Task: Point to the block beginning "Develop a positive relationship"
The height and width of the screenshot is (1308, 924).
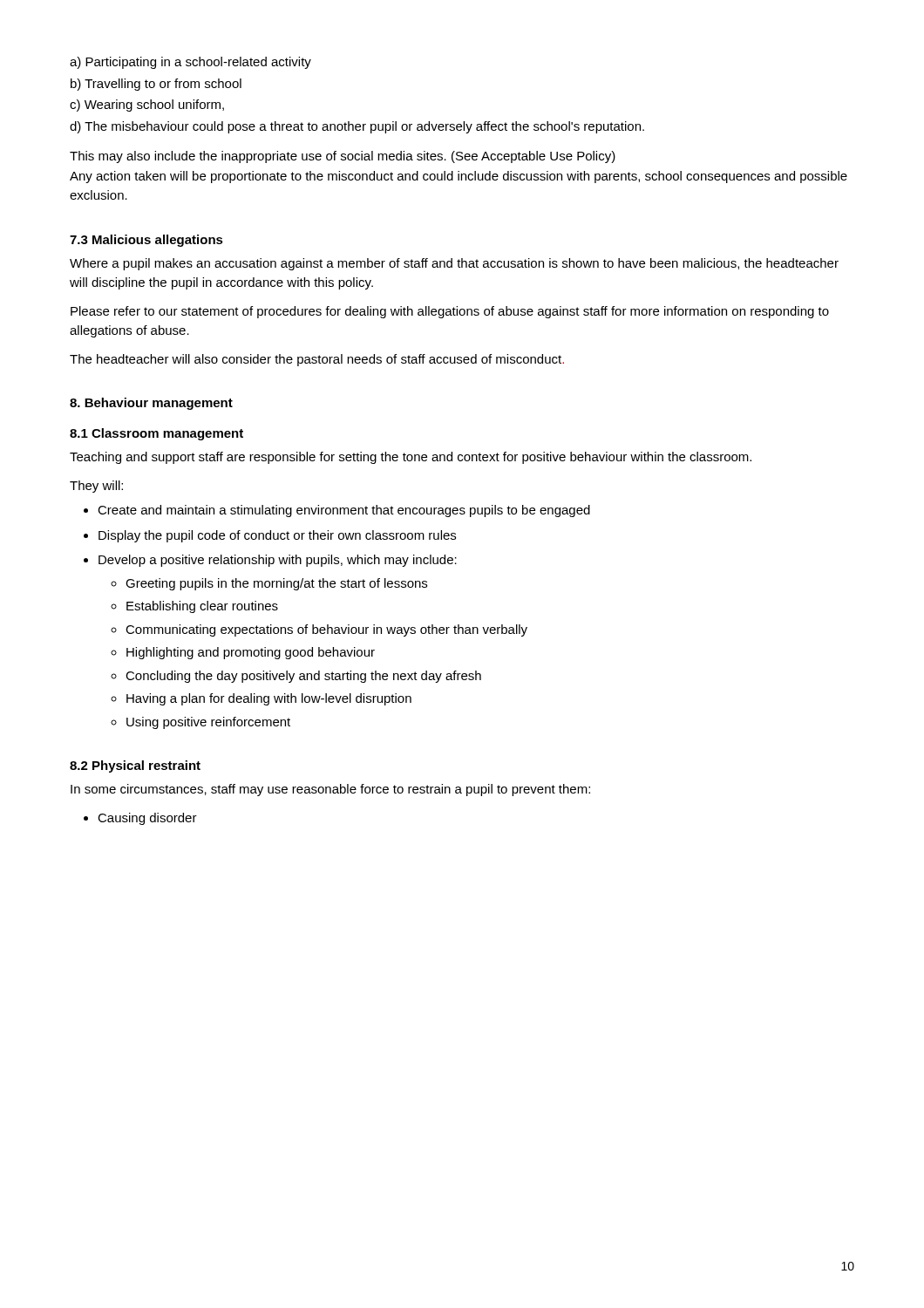Action: [x=476, y=642]
